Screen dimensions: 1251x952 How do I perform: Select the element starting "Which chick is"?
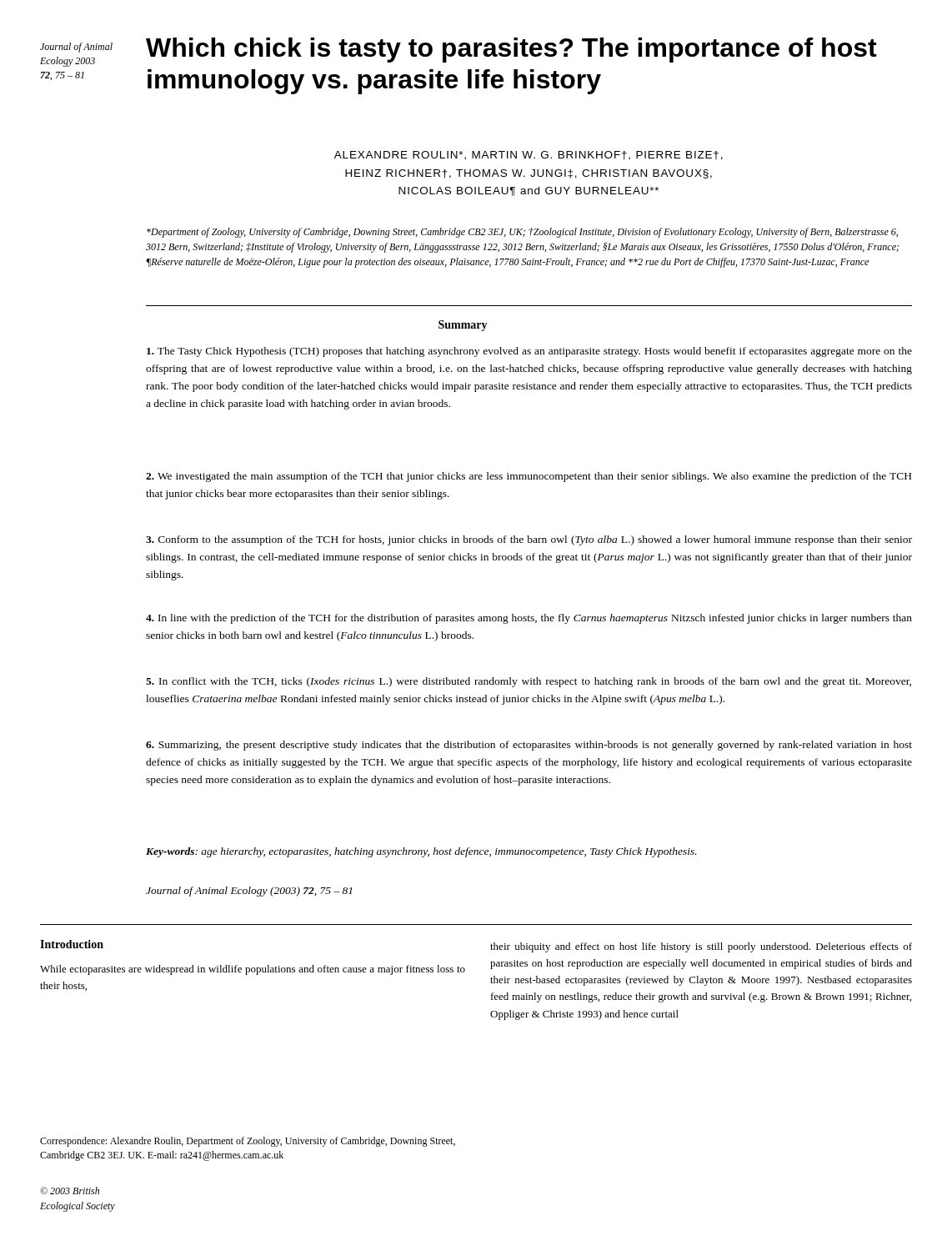point(529,64)
